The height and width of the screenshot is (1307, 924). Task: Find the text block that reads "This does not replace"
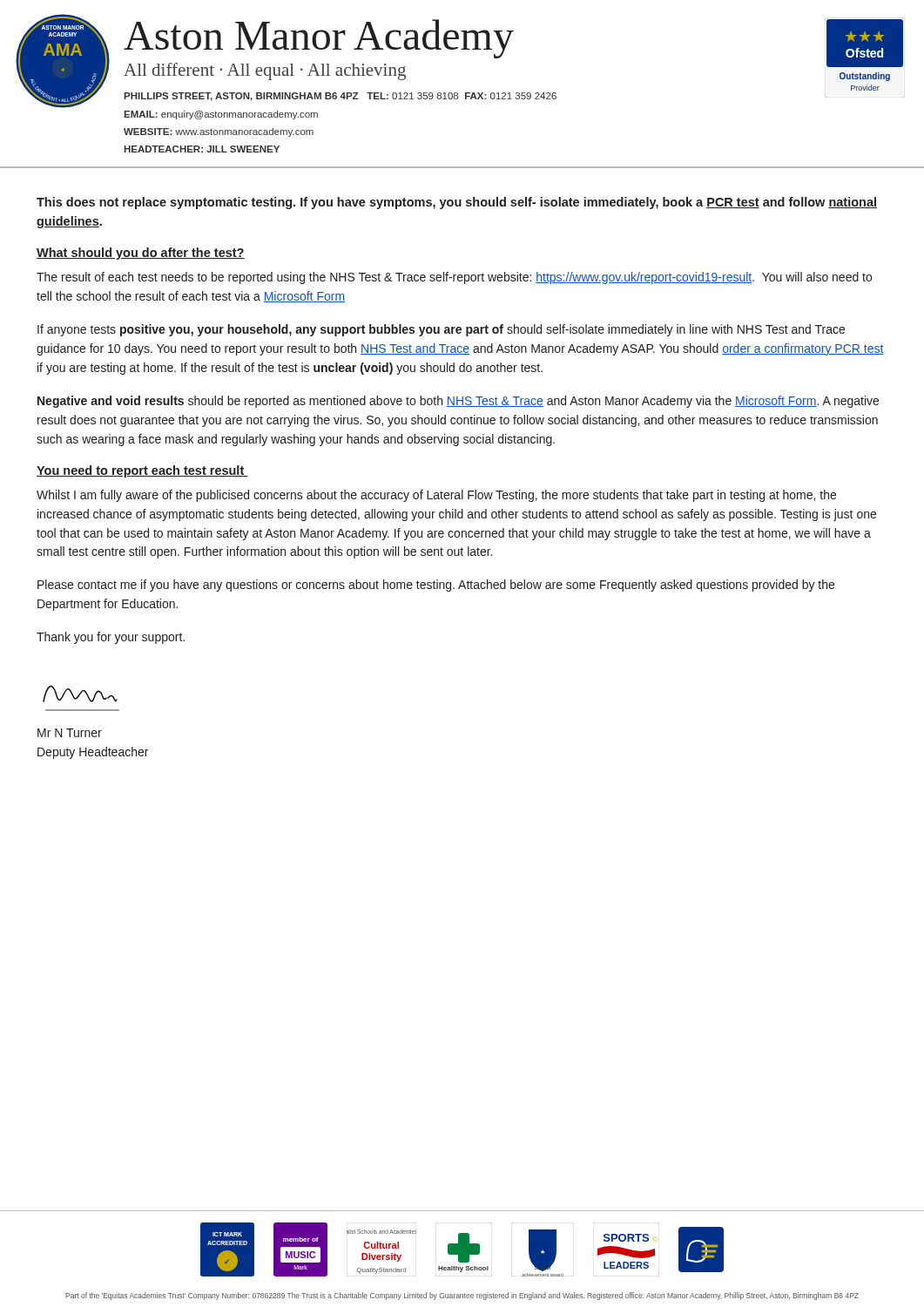pyautogui.click(x=457, y=212)
